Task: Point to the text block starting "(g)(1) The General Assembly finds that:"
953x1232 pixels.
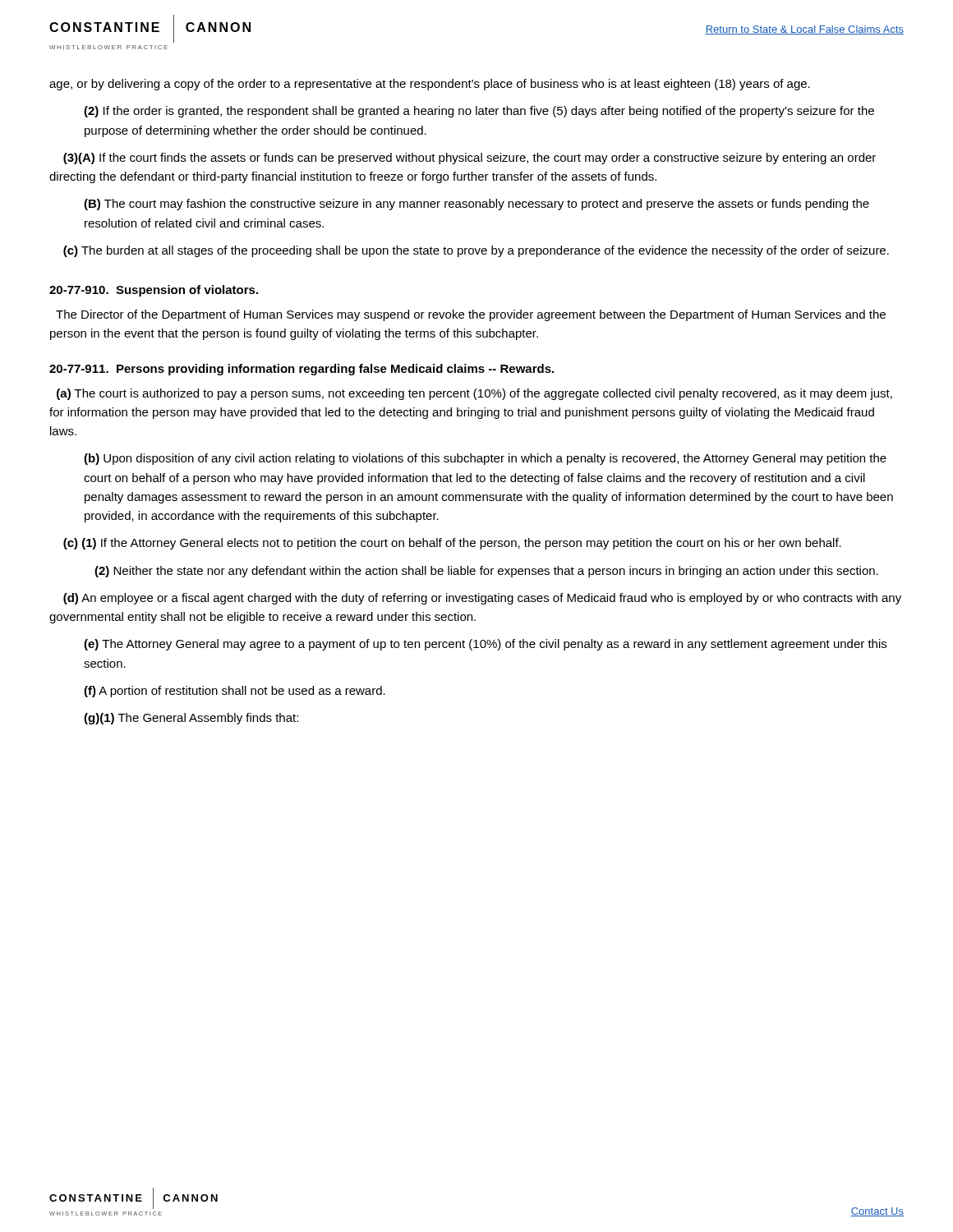Action: coord(192,717)
